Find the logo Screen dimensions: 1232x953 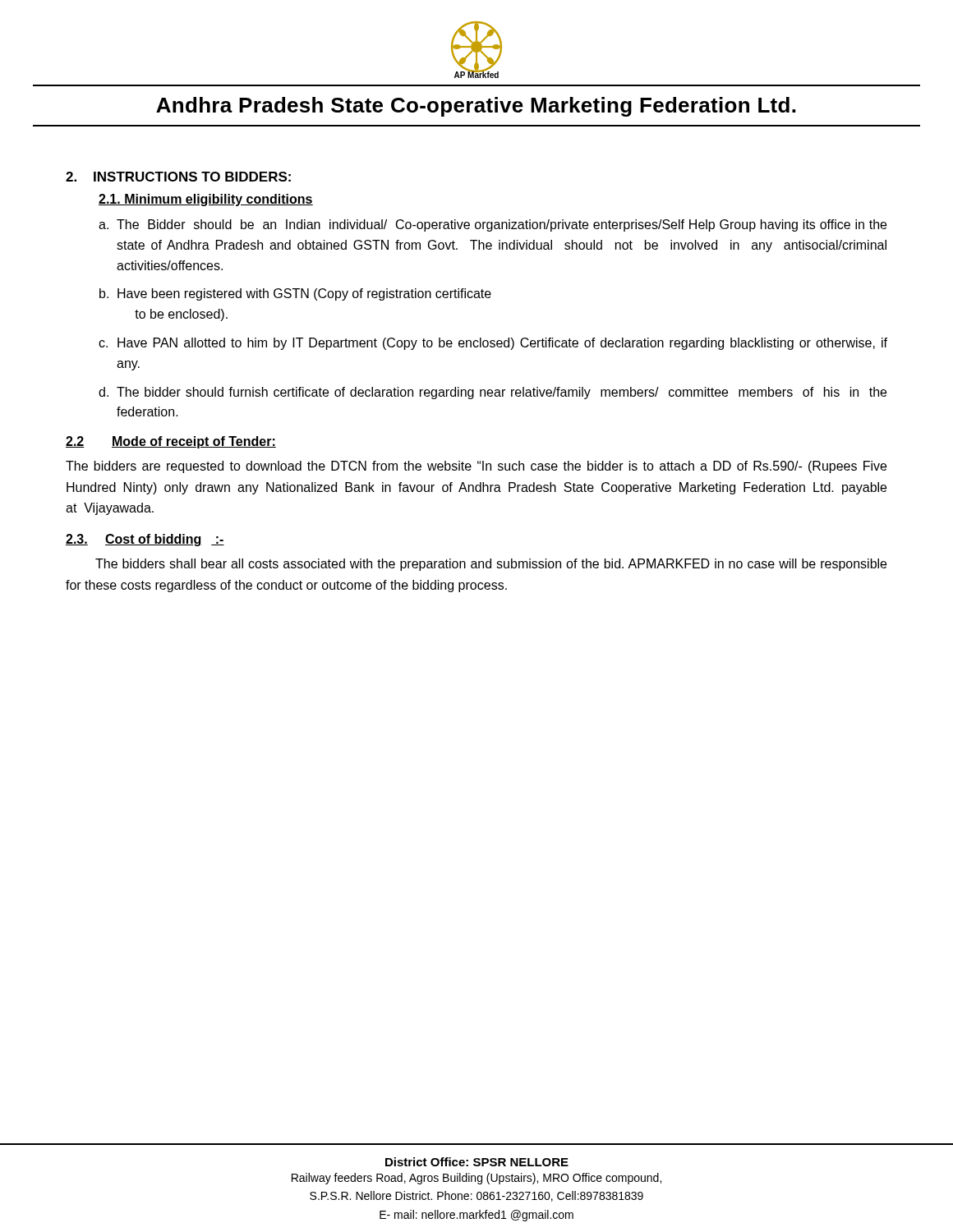[476, 51]
